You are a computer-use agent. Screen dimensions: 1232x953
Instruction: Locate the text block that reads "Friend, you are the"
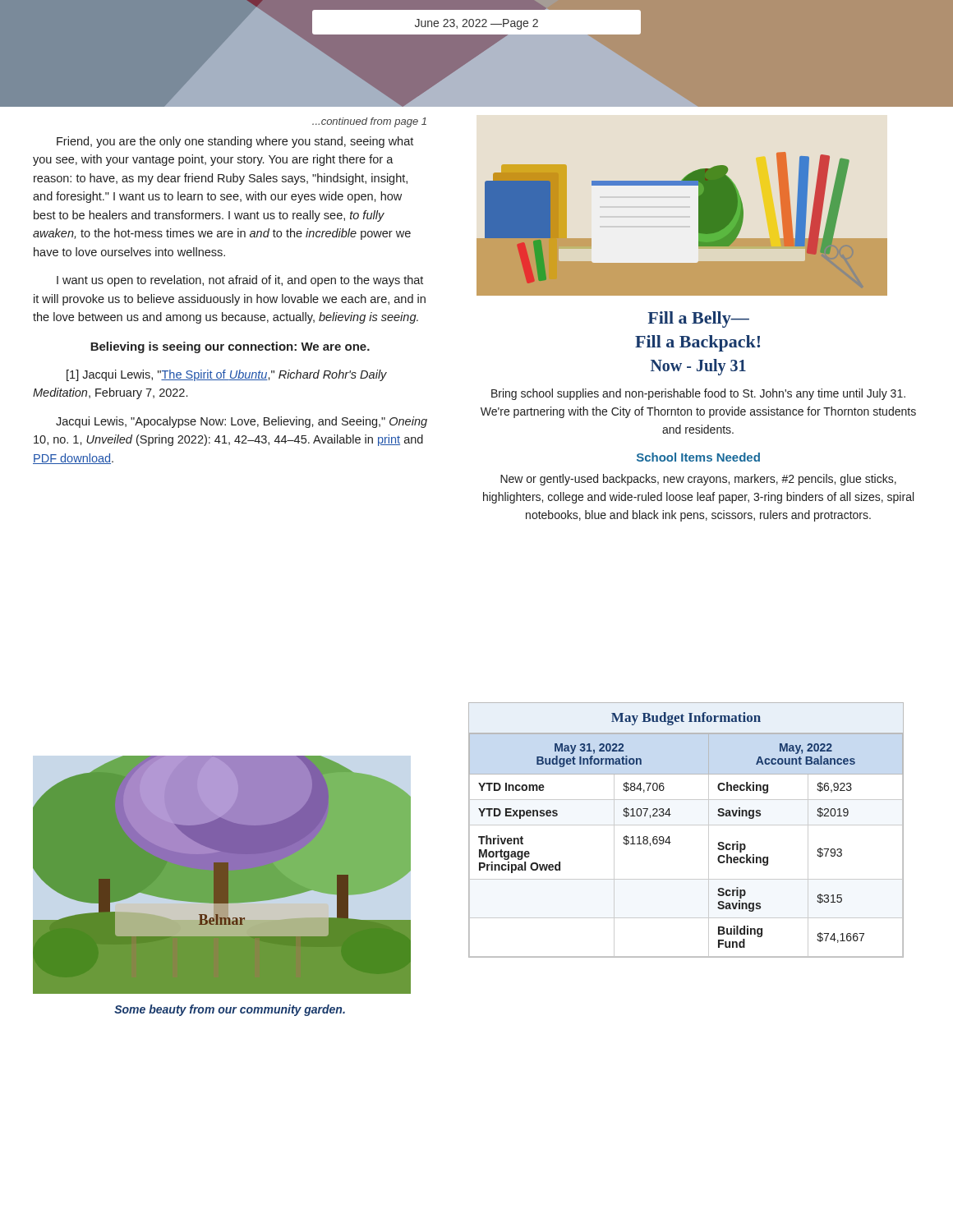coord(230,300)
